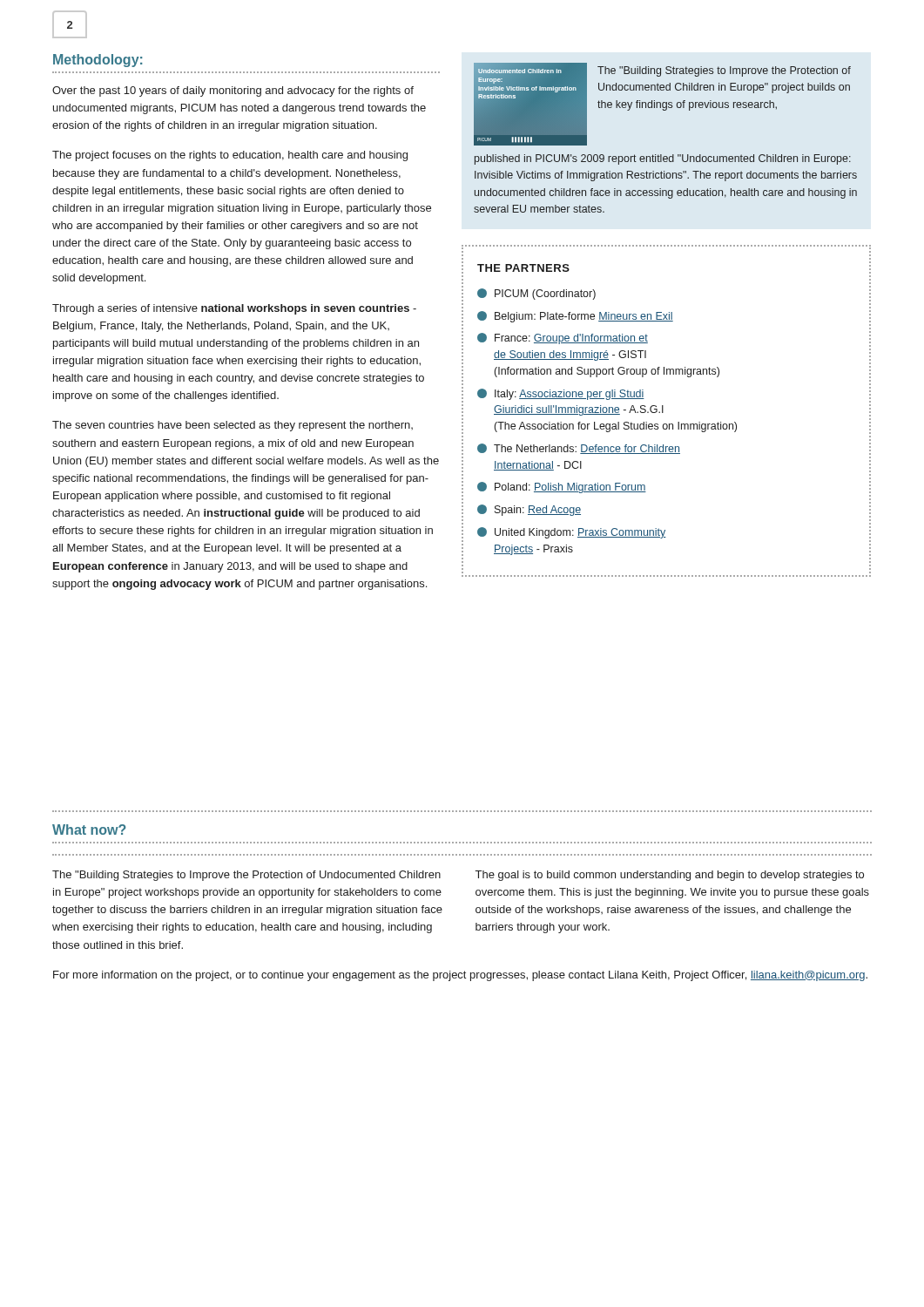Locate the block of text that opens with "The seven countries"

tap(246, 504)
